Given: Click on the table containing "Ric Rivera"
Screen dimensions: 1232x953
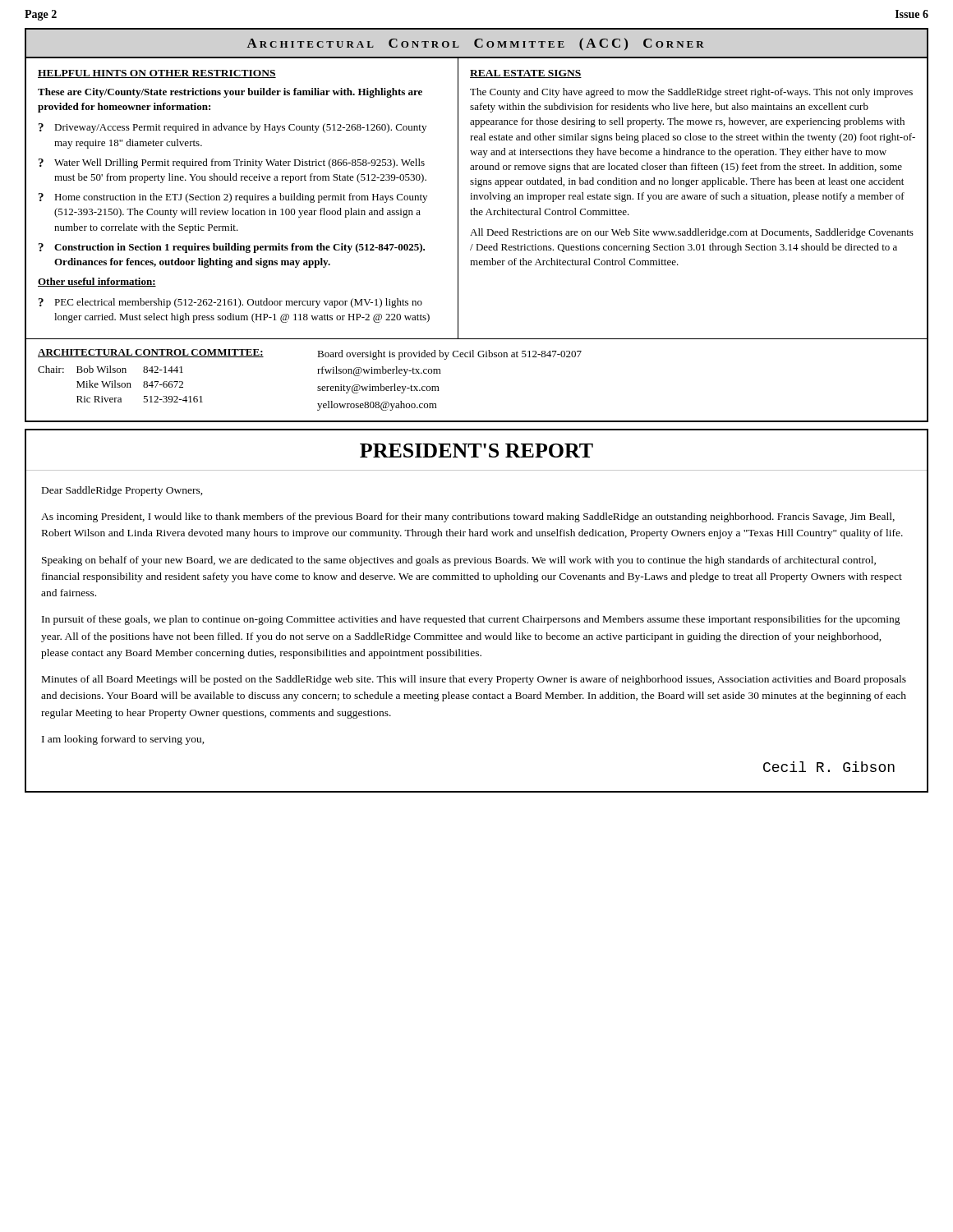Looking at the screenshot, I should tap(177, 376).
